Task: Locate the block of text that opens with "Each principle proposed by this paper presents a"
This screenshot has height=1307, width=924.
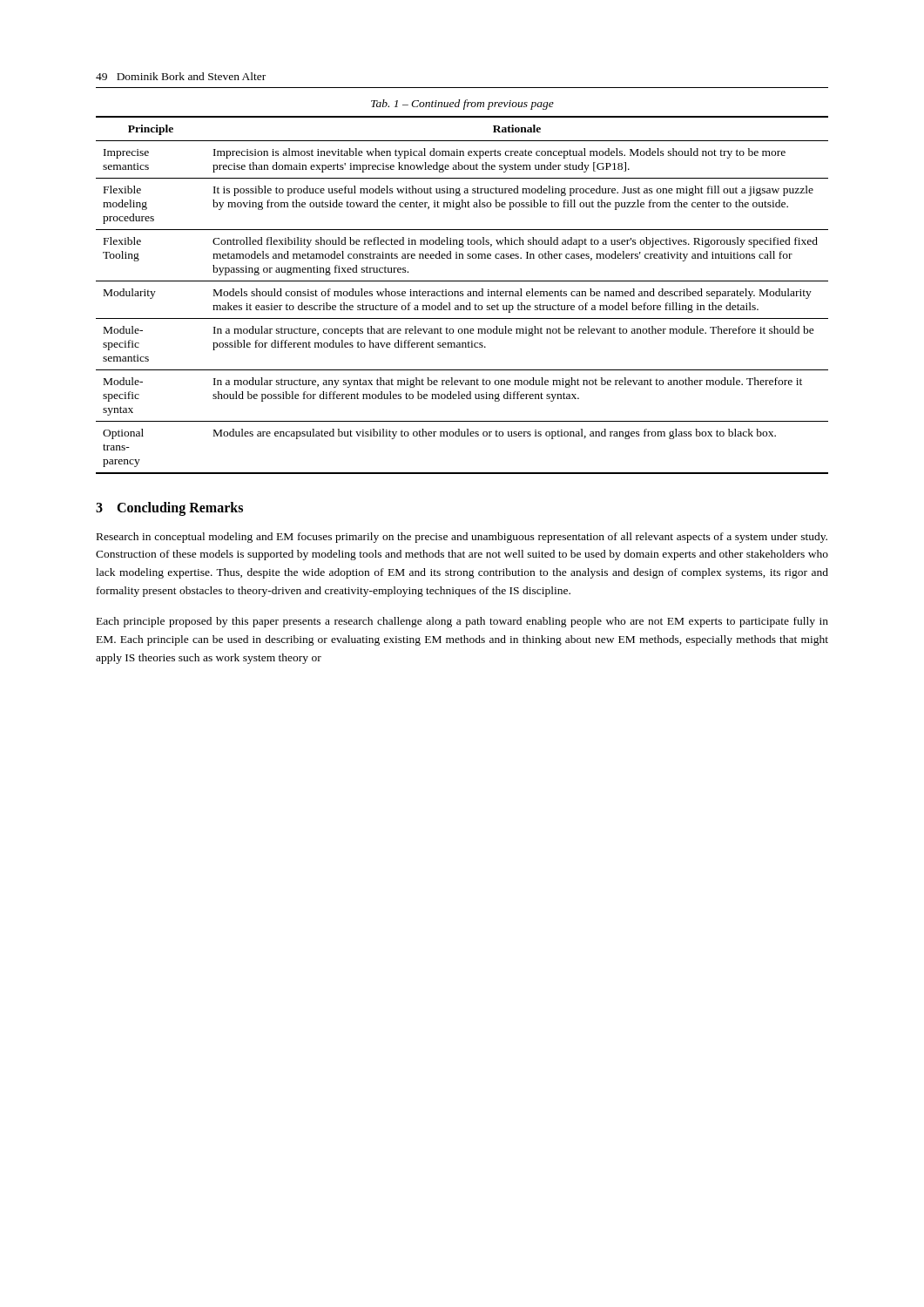Action: (x=462, y=640)
